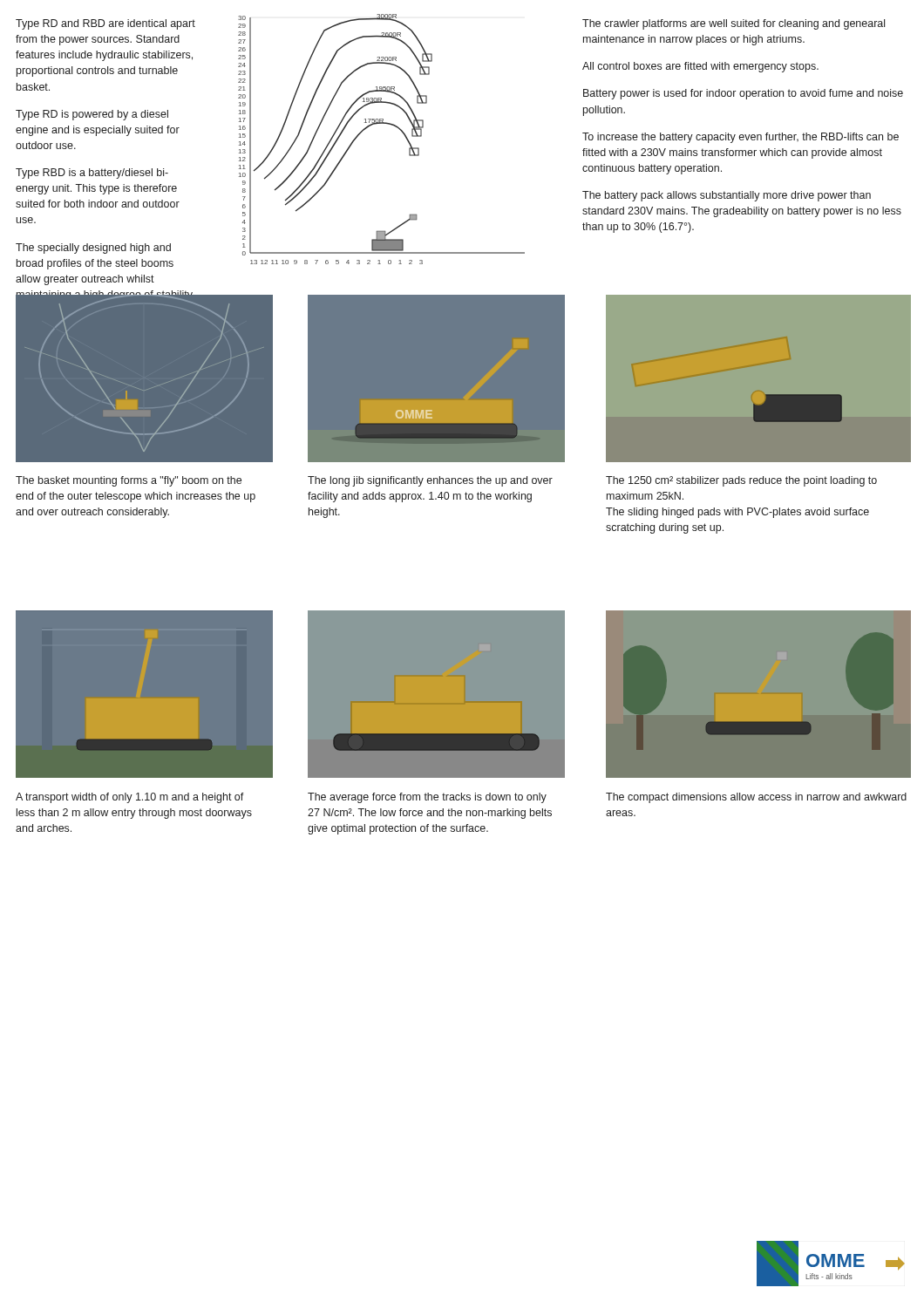
Task: Find the block on this page that starts "Type RD and RBD are identical"
Action: [107, 188]
